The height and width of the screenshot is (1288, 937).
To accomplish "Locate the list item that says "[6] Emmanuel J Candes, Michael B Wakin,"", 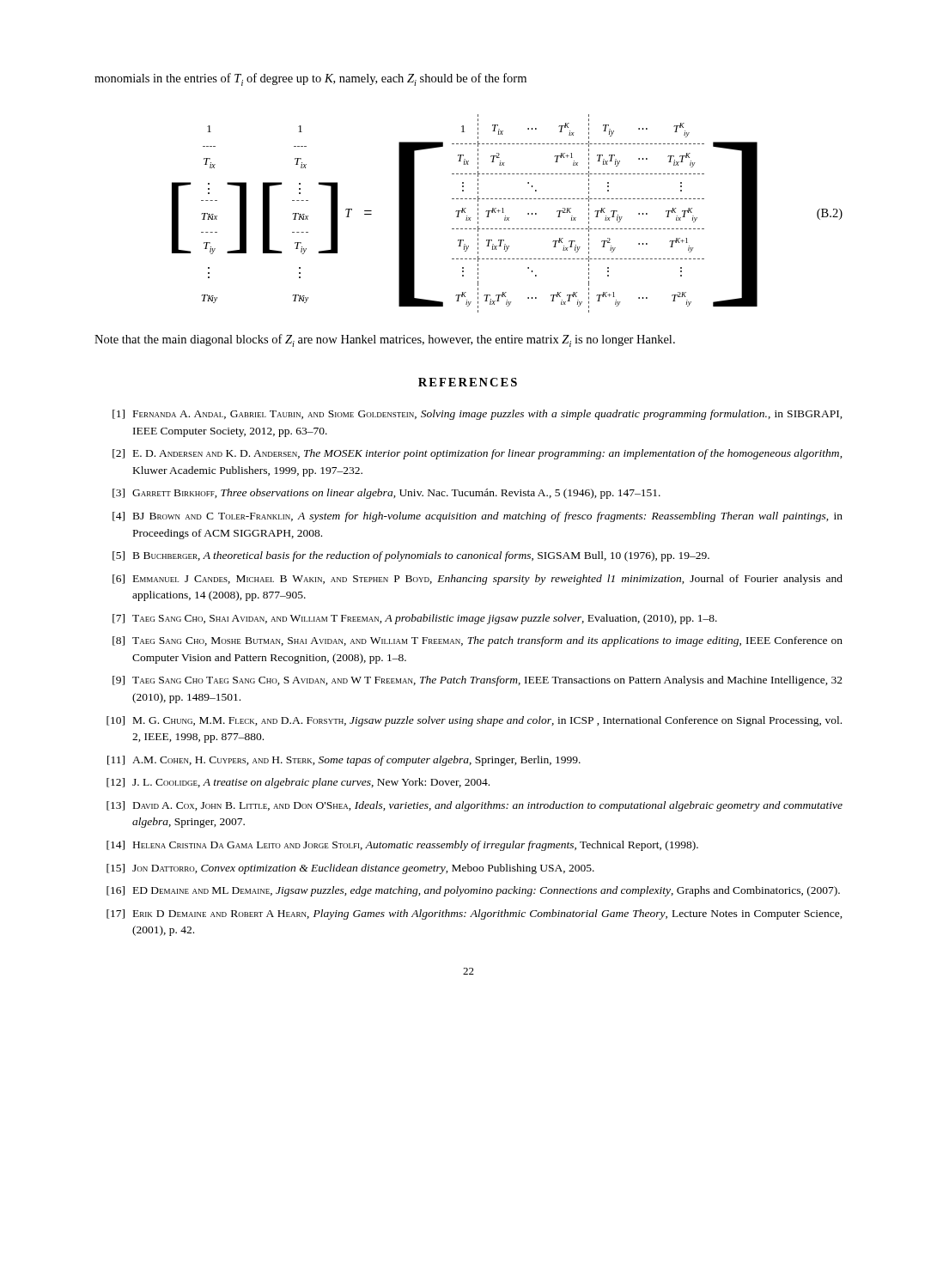I will pos(468,587).
